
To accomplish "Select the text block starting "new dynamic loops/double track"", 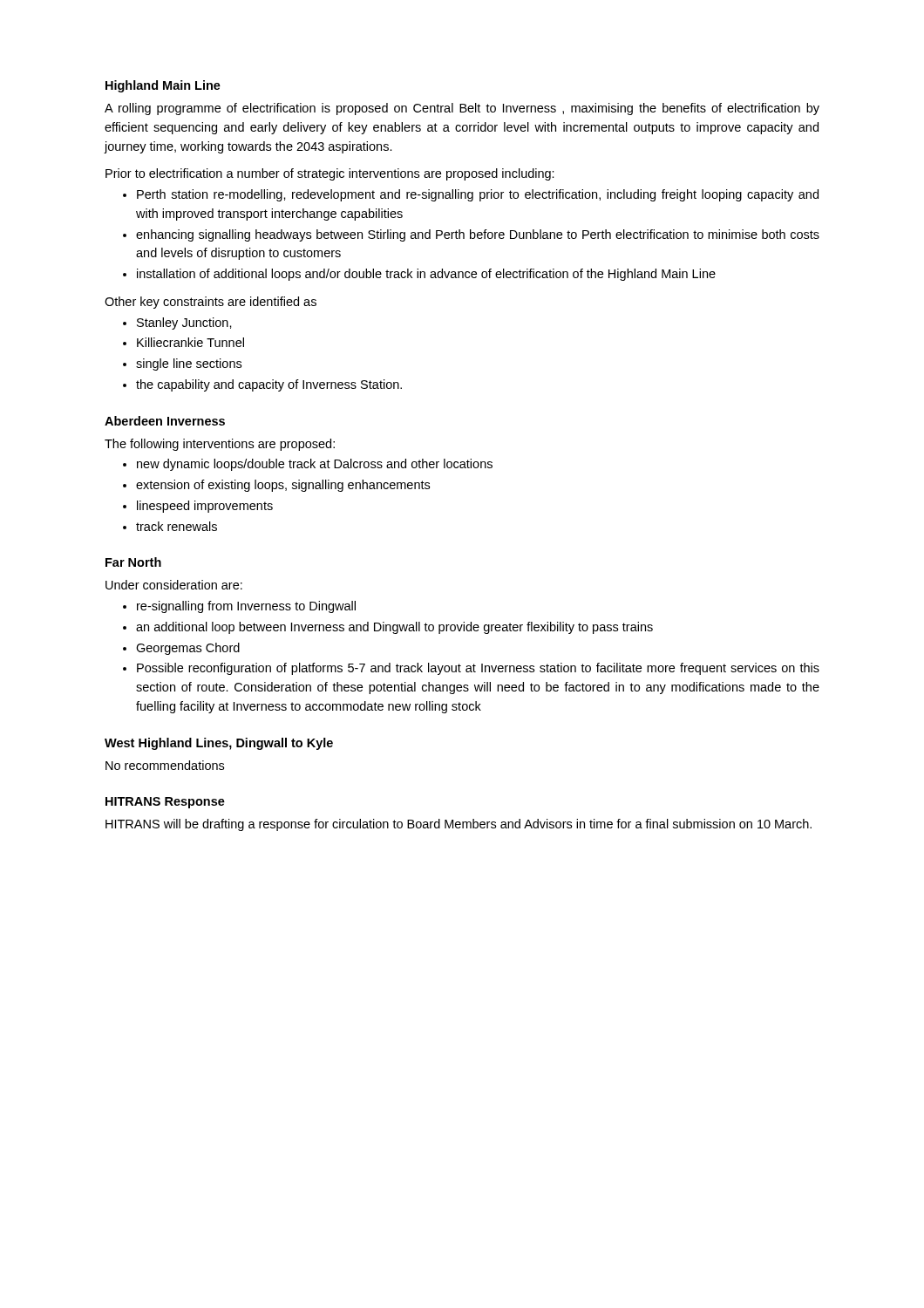I will click(462, 465).
